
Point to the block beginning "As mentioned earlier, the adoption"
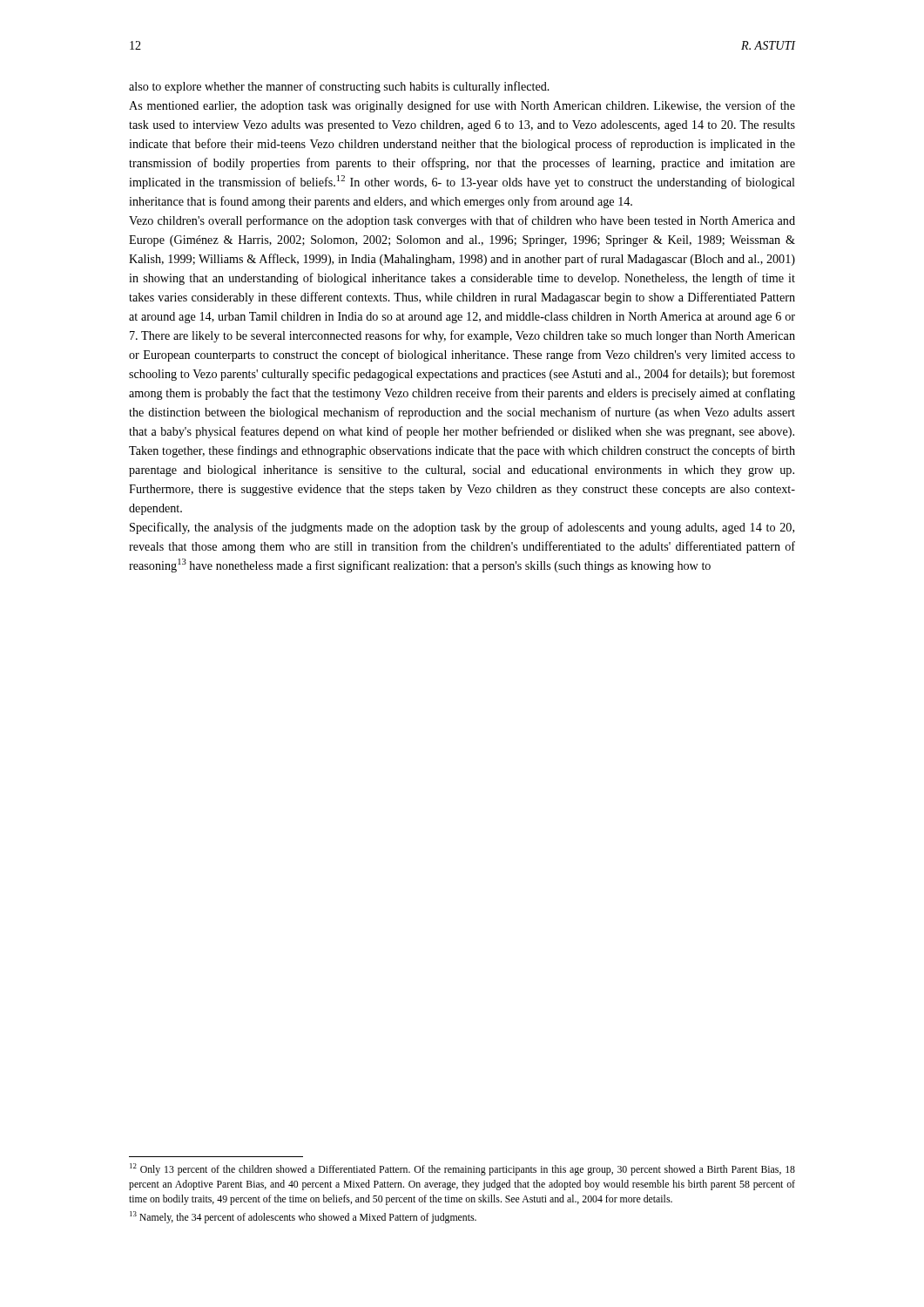[x=462, y=153]
